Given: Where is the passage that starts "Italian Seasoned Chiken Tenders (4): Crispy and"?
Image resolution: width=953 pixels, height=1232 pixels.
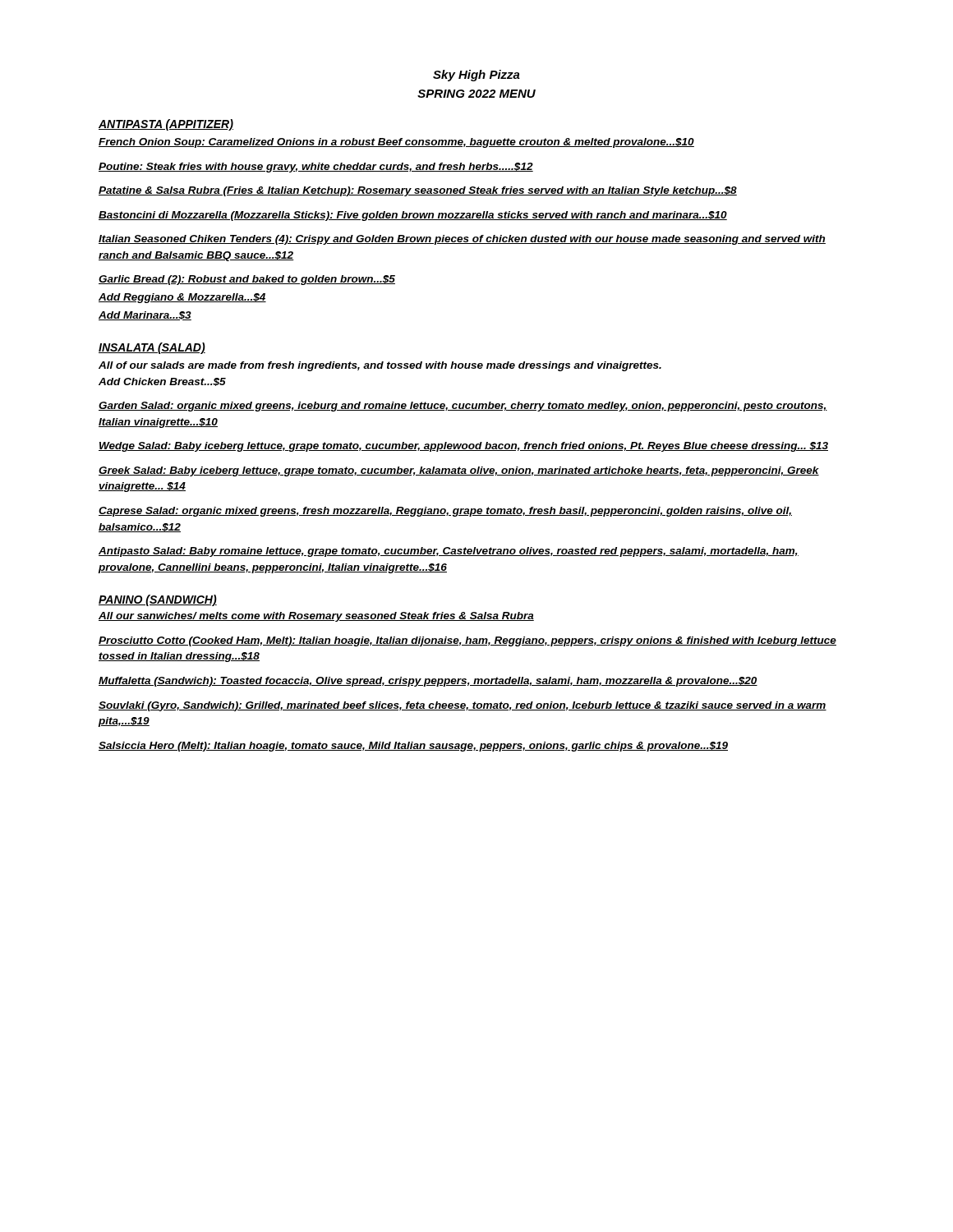Looking at the screenshot, I should tap(462, 247).
